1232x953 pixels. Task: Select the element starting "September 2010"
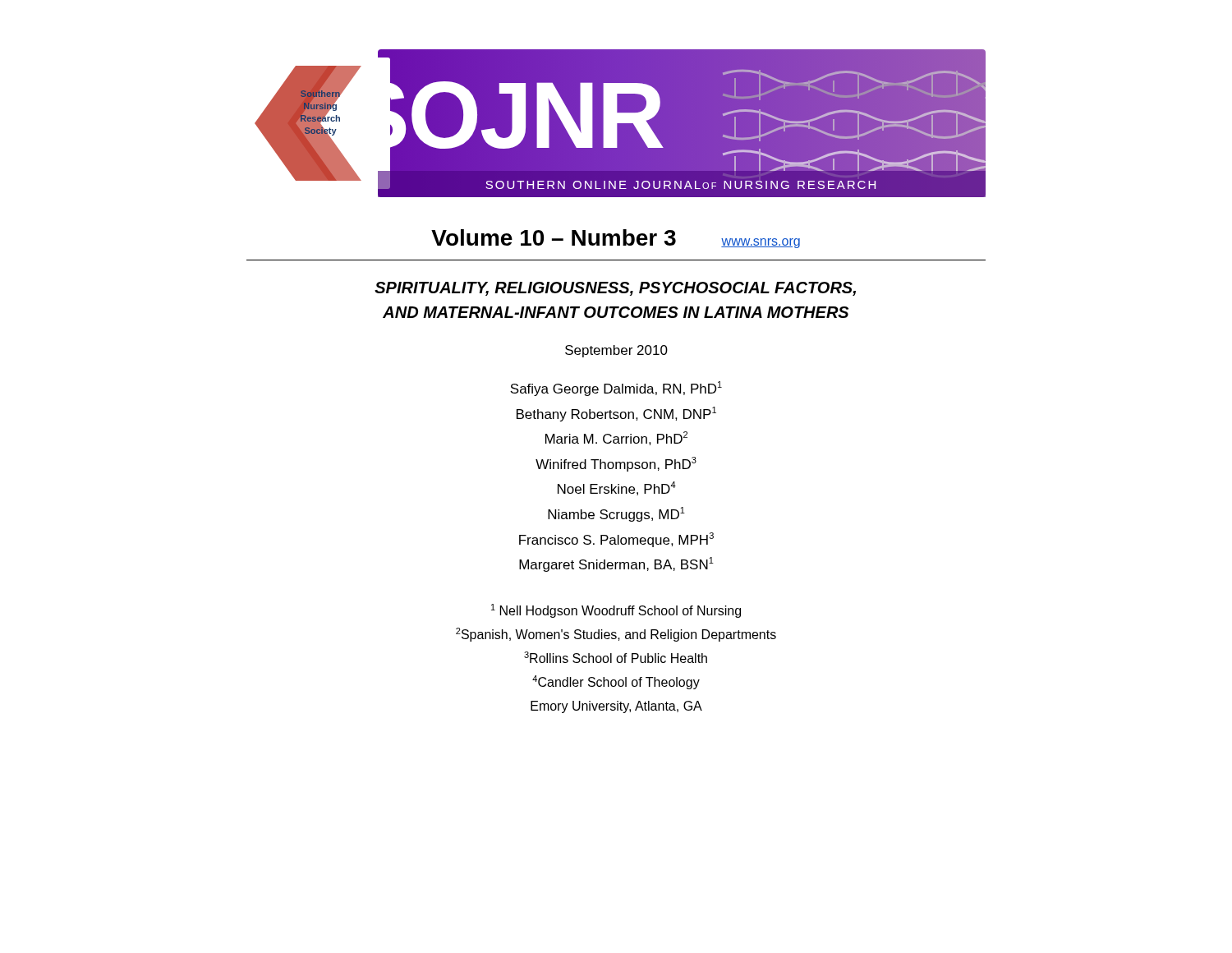pyautogui.click(x=616, y=350)
